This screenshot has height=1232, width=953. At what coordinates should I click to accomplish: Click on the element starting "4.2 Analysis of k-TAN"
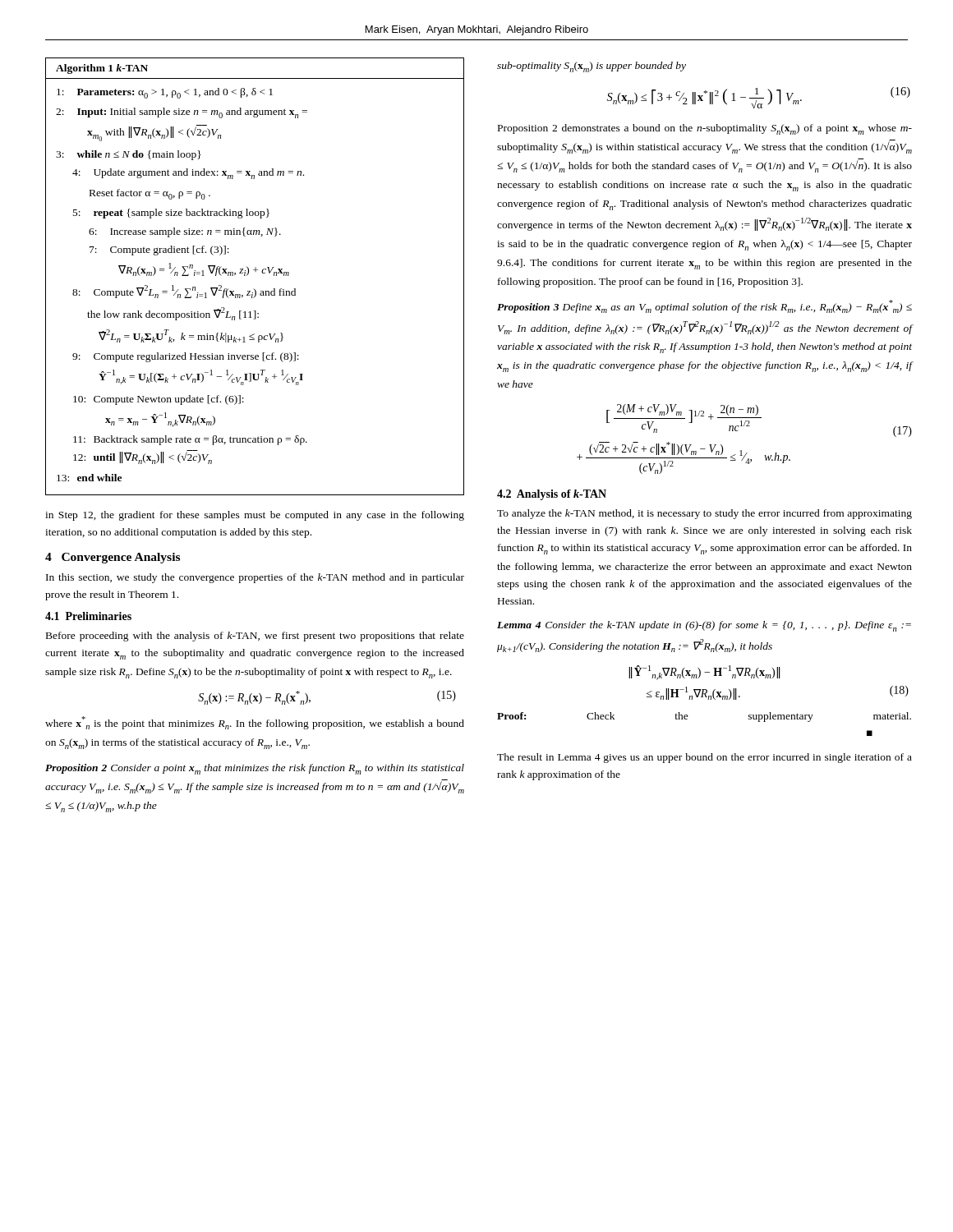coord(552,494)
